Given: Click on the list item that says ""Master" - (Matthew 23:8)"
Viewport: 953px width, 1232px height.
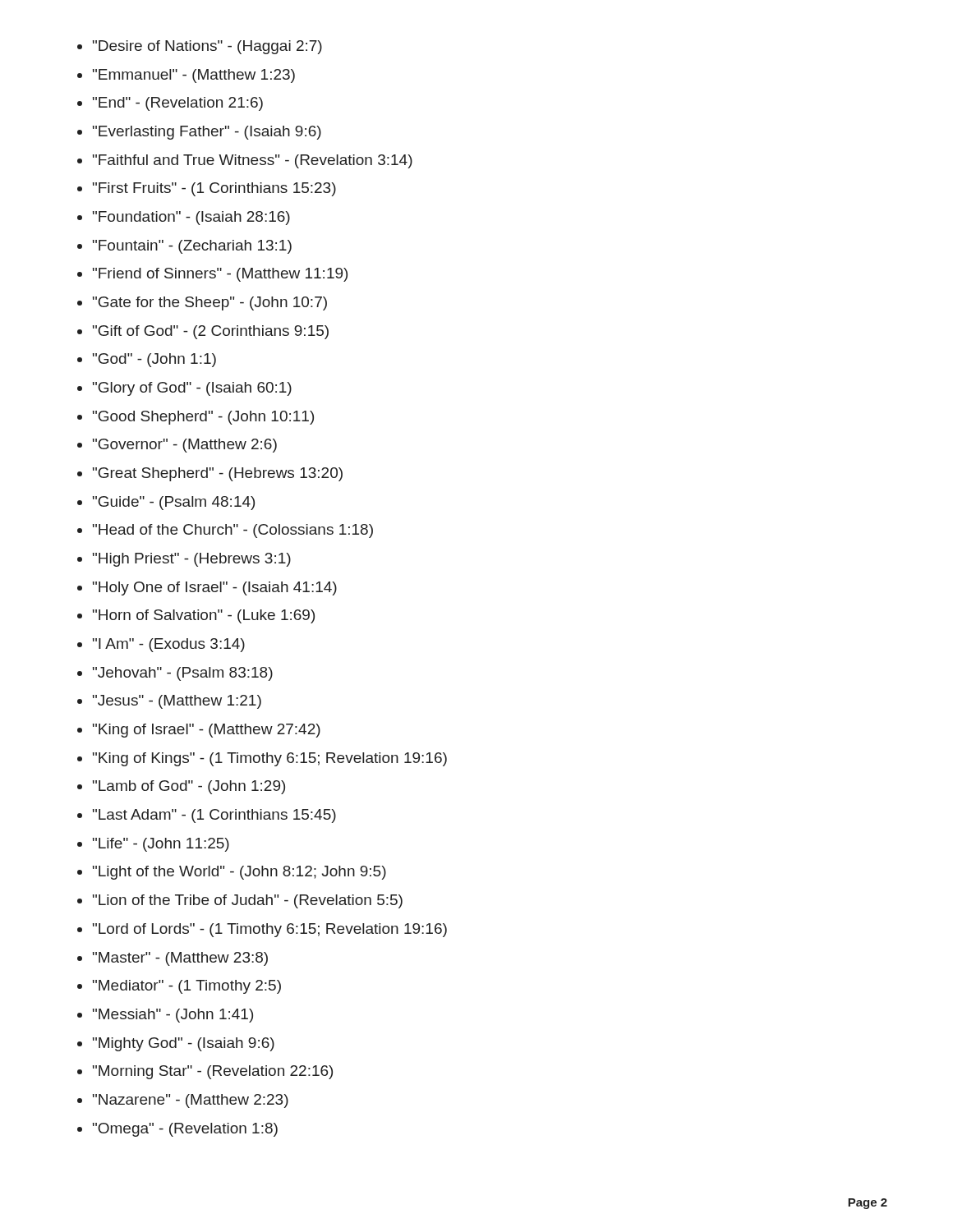Looking at the screenshot, I should pyautogui.click(x=180, y=959).
